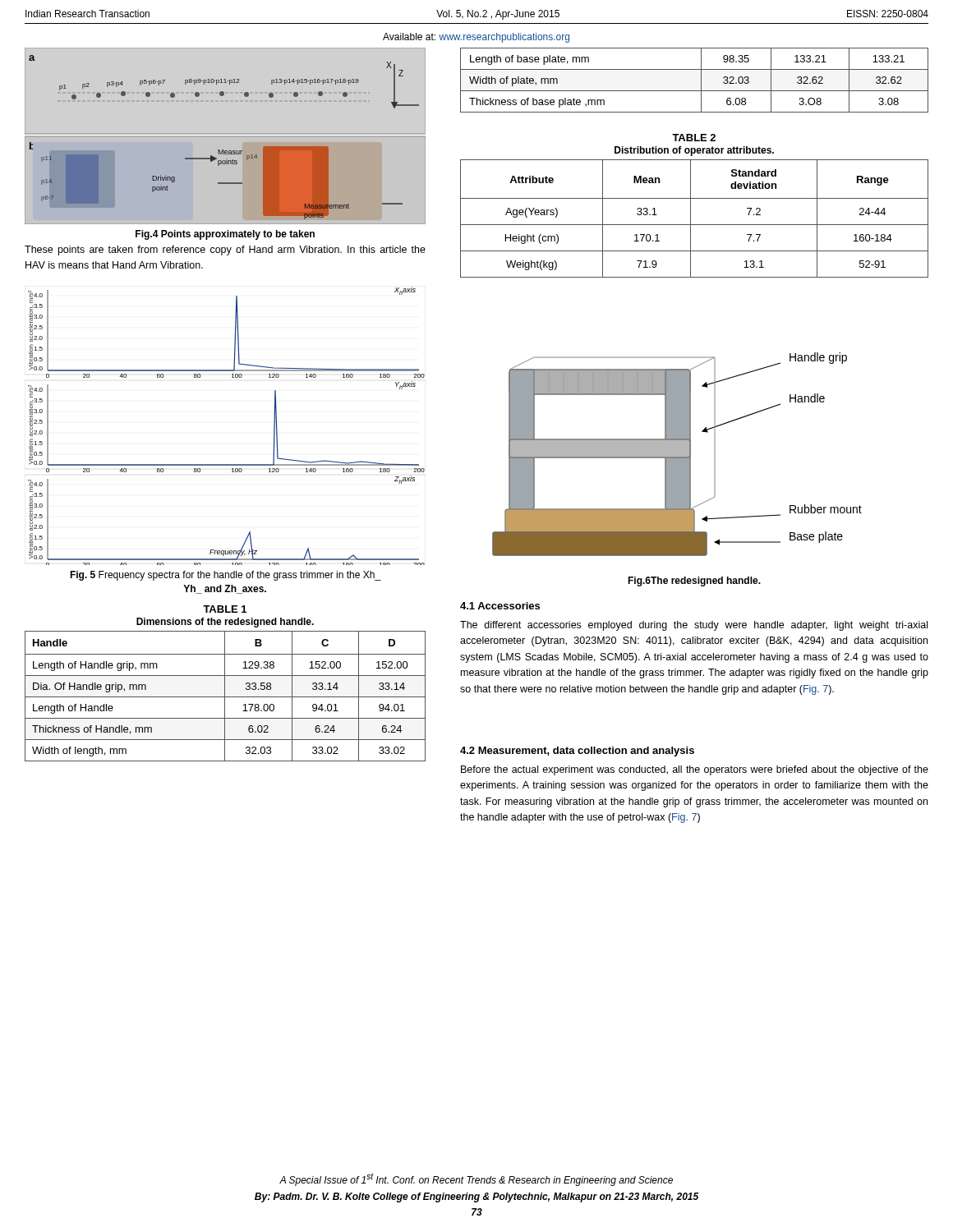Locate the text block that says "Before the actual experiment was conducted, all the"
This screenshot has width=953, height=1232.
694,793
